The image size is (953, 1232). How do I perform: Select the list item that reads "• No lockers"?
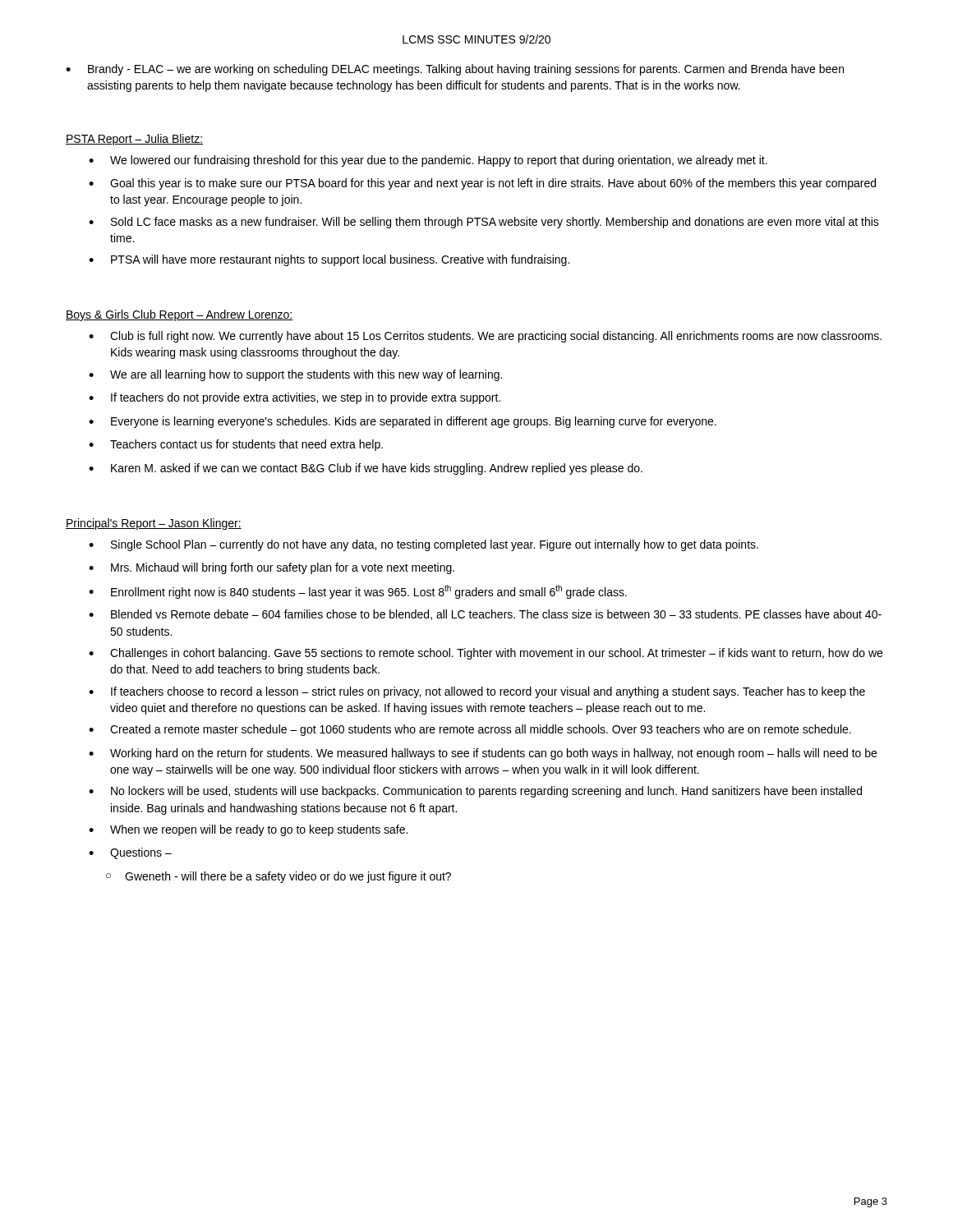(x=488, y=800)
